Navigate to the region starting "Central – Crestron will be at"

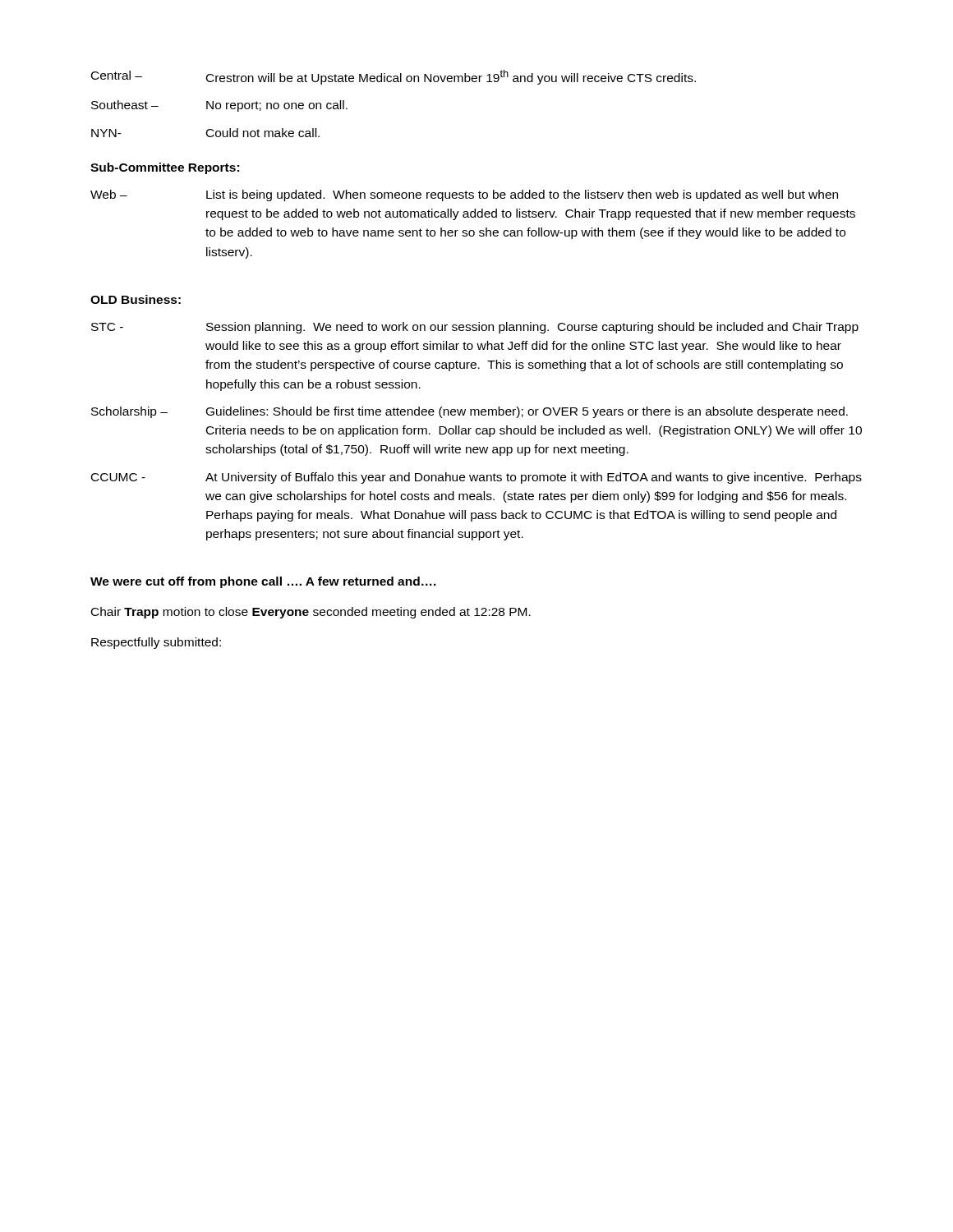(476, 77)
